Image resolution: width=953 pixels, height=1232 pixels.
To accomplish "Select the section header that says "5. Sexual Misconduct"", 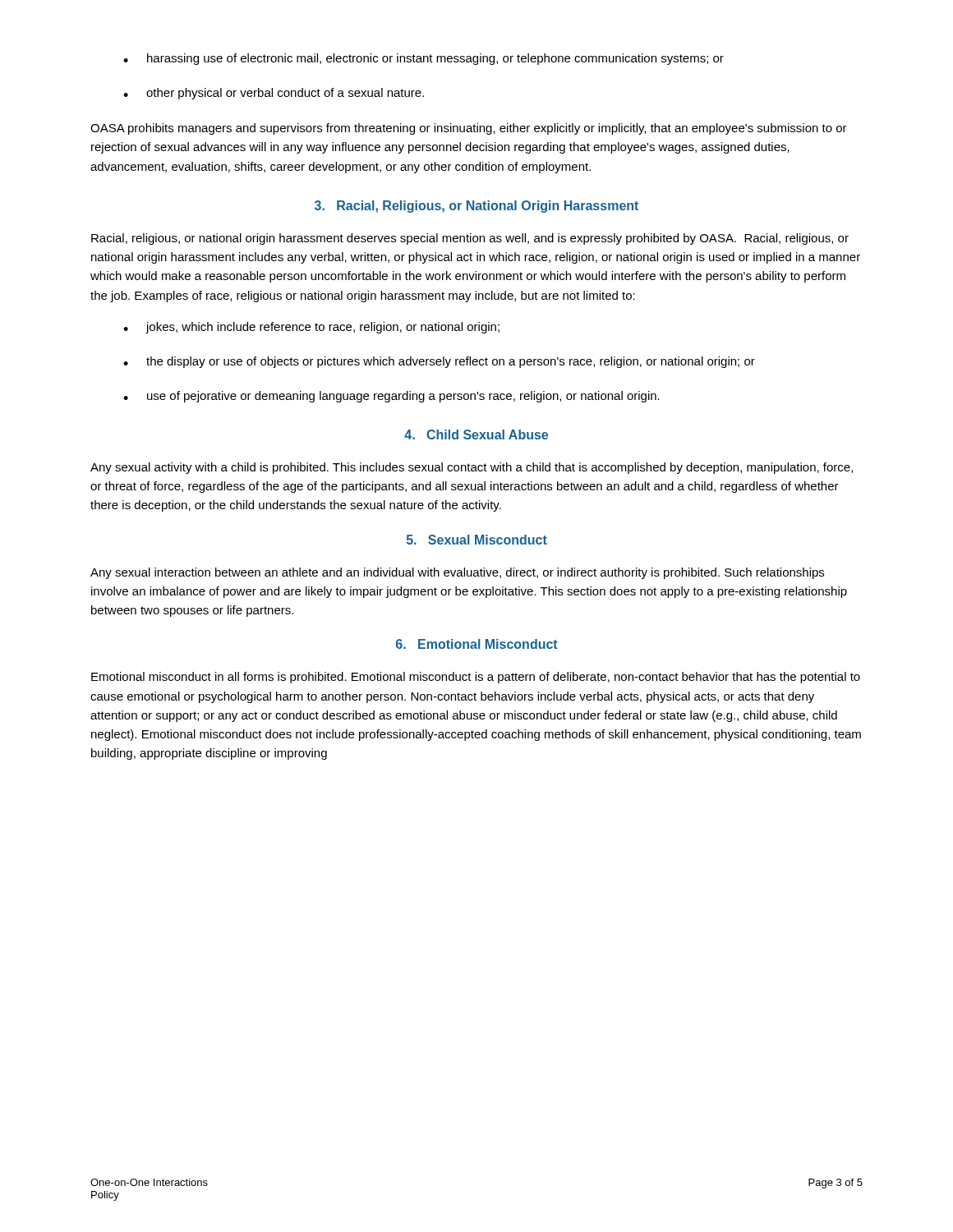I will pyautogui.click(x=476, y=540).
